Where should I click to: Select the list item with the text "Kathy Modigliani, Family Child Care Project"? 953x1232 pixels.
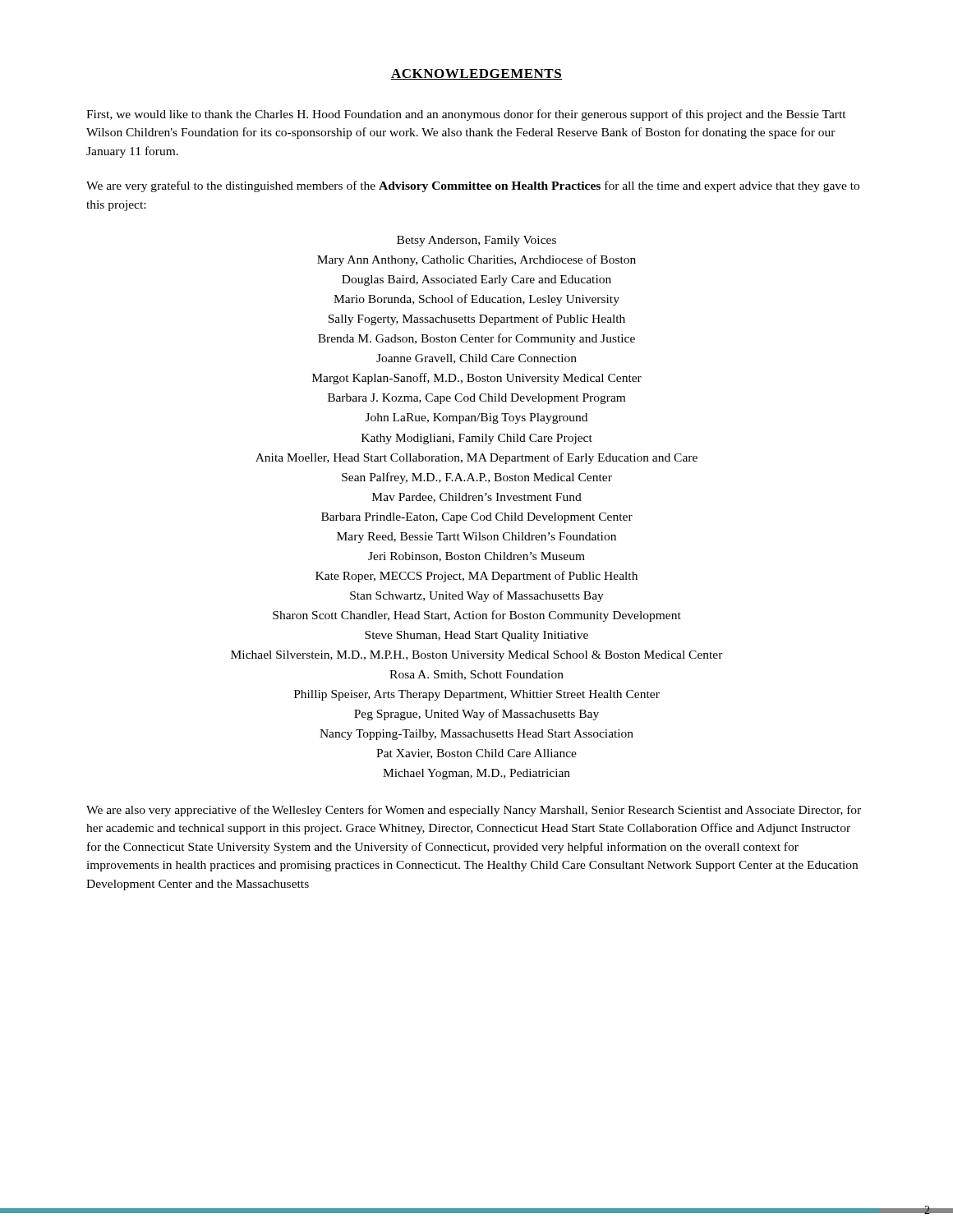point(476,437)
